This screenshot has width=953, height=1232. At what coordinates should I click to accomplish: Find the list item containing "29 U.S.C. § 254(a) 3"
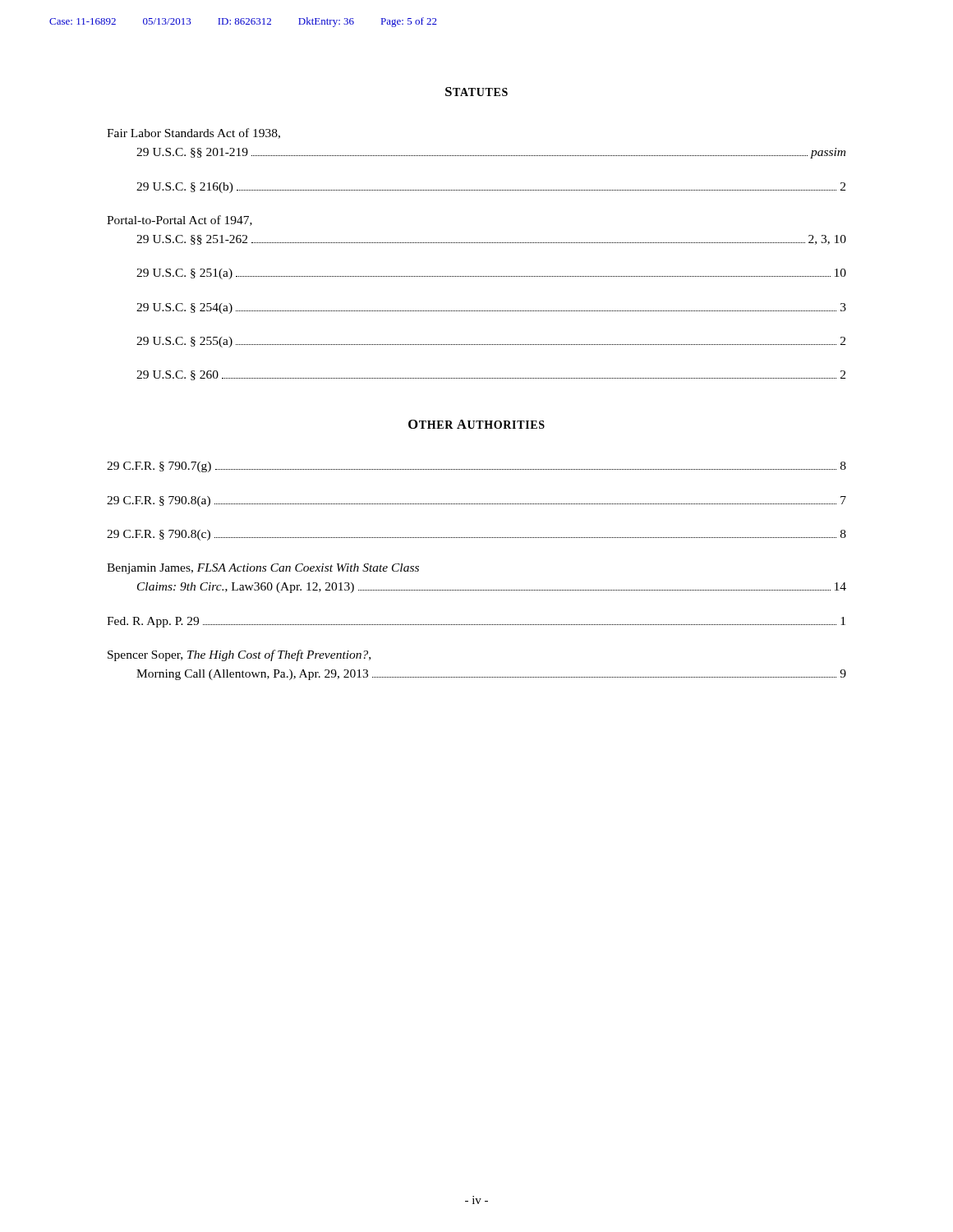[x=476, y=306]
